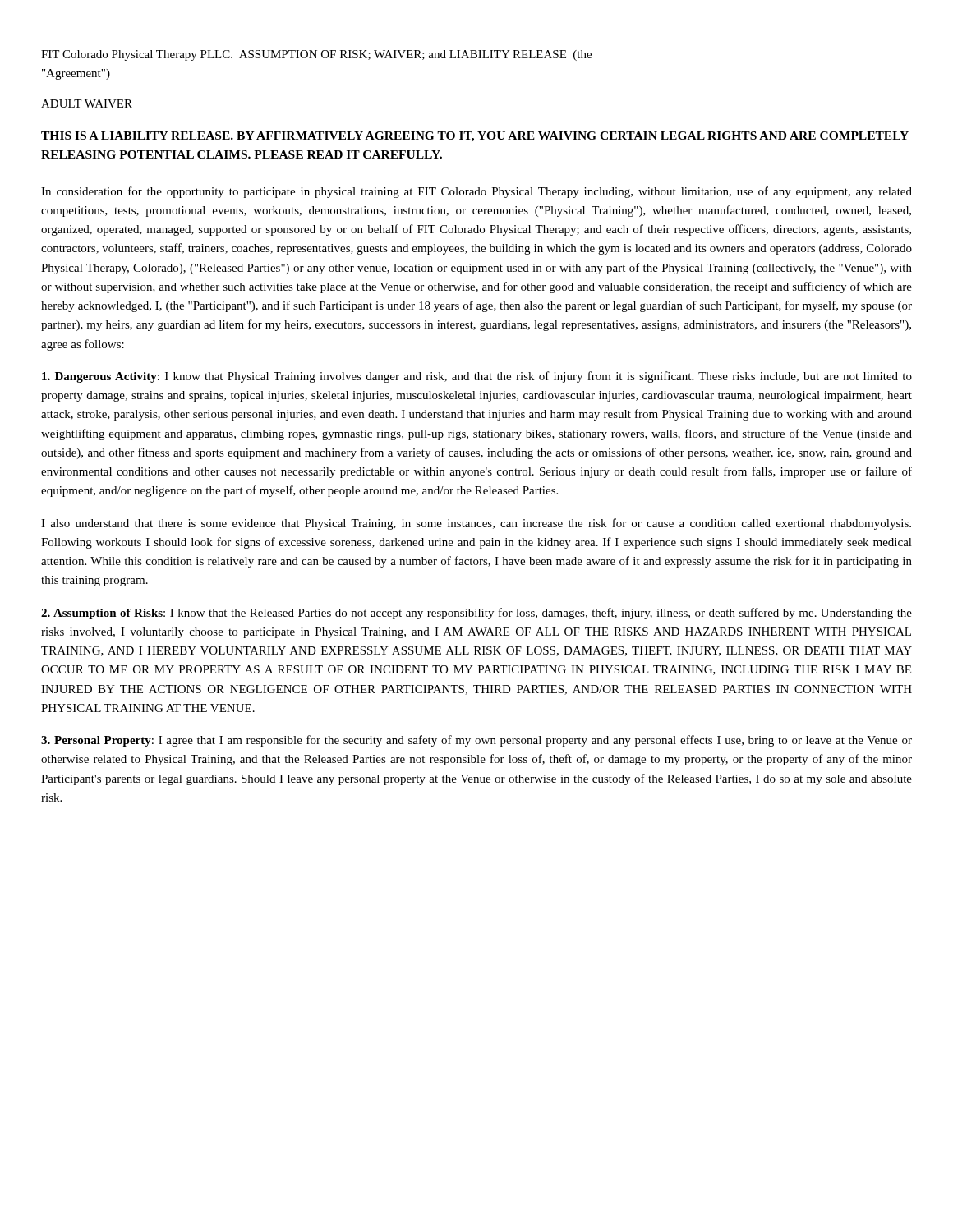This screenshot has width=953, height=1232.
Task: Click on the block starting "I also understand that"
Action: pyautogui.click(x=476, y=551)
